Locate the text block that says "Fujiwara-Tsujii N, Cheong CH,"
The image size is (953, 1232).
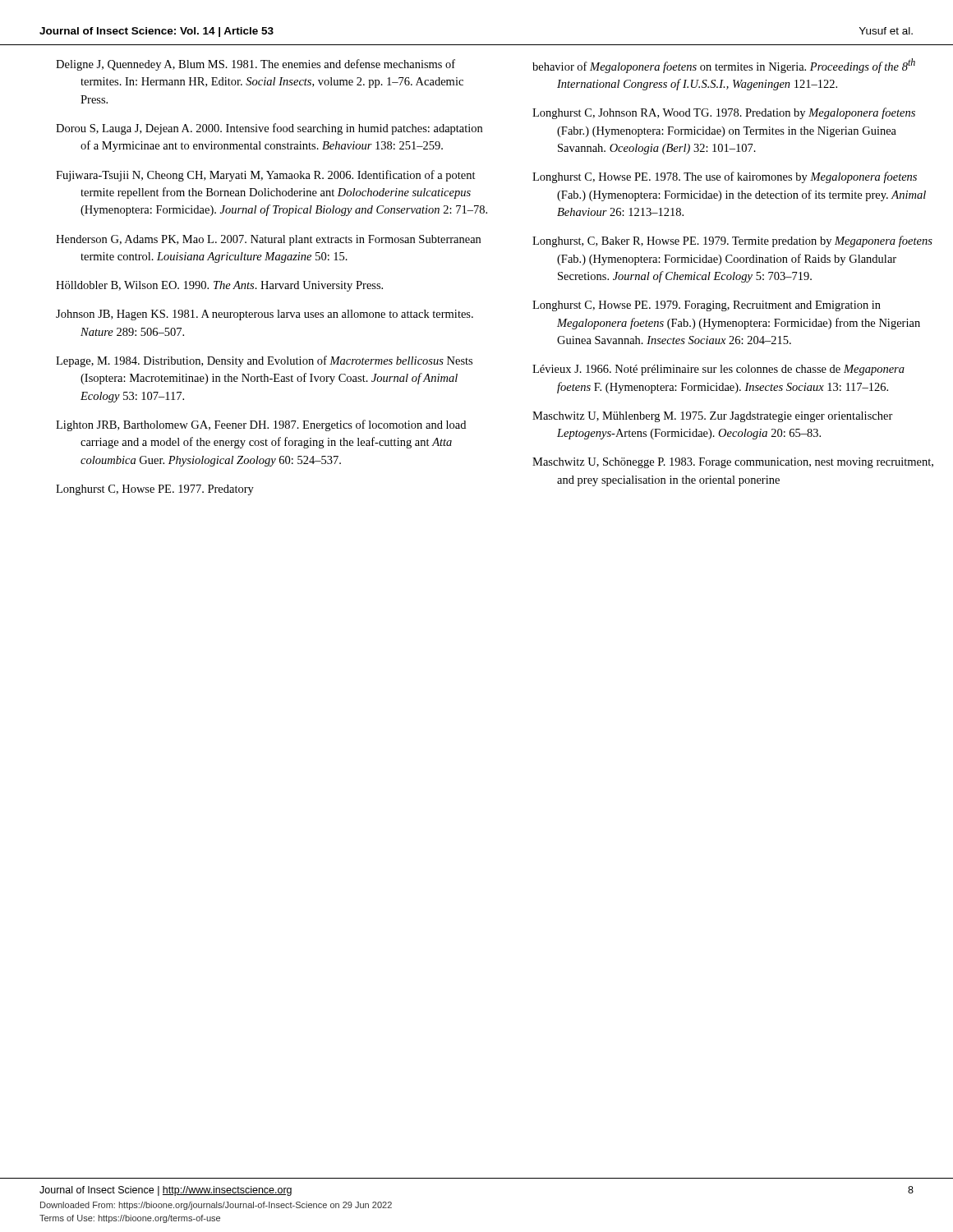coord(272,192)
